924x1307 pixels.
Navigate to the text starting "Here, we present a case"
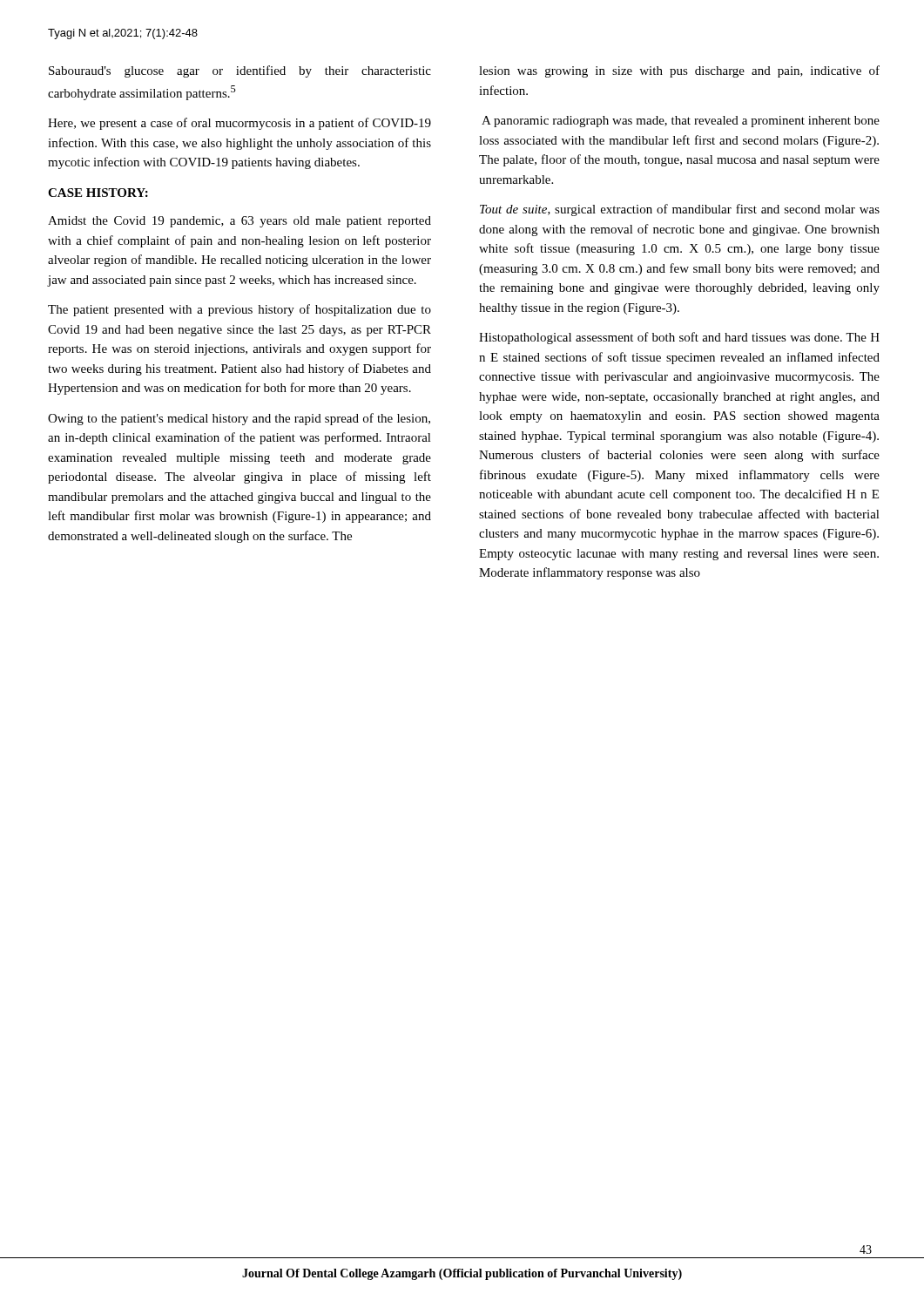click(239, 143)
